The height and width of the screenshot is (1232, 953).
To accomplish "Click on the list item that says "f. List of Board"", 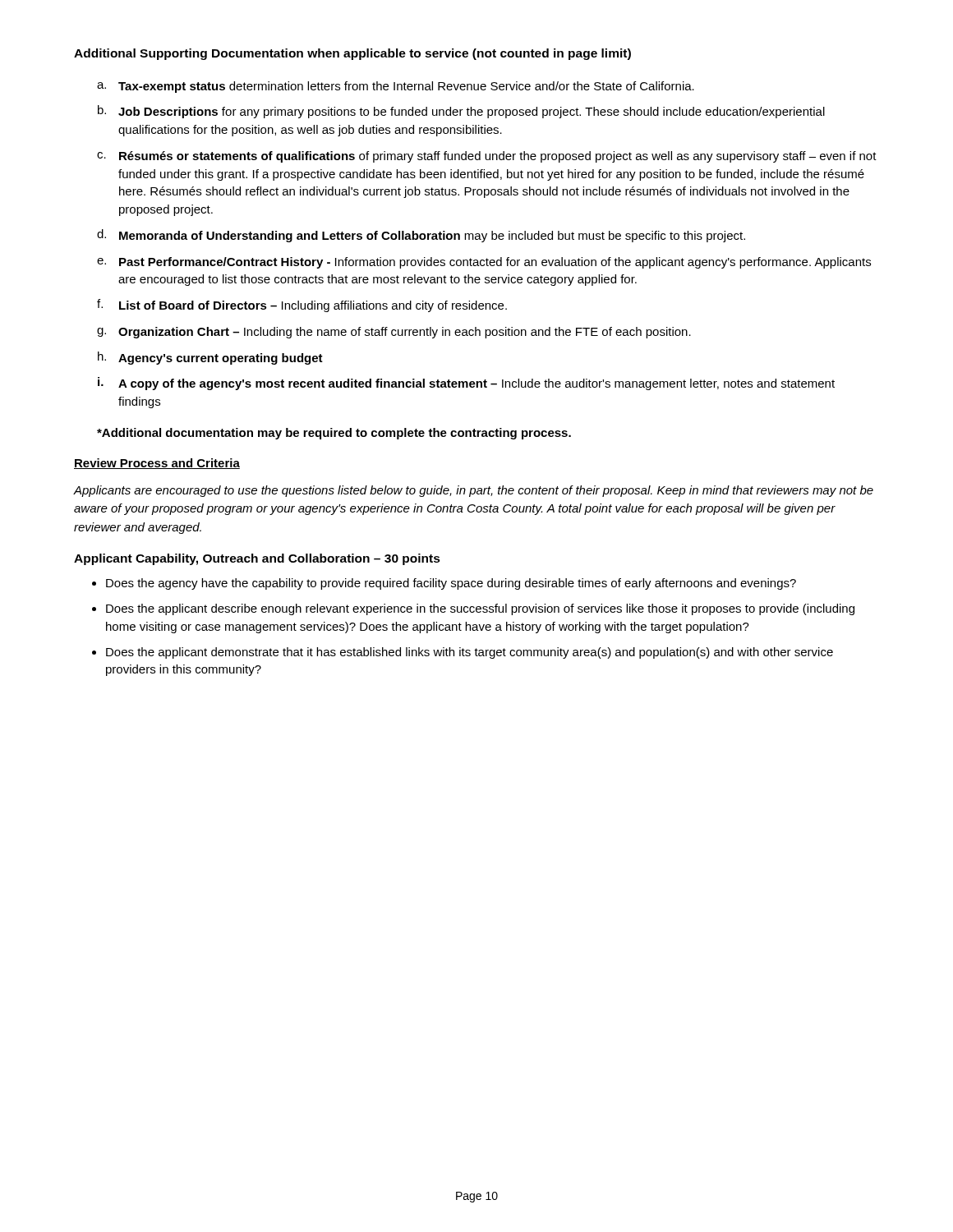I will [488, 306].
